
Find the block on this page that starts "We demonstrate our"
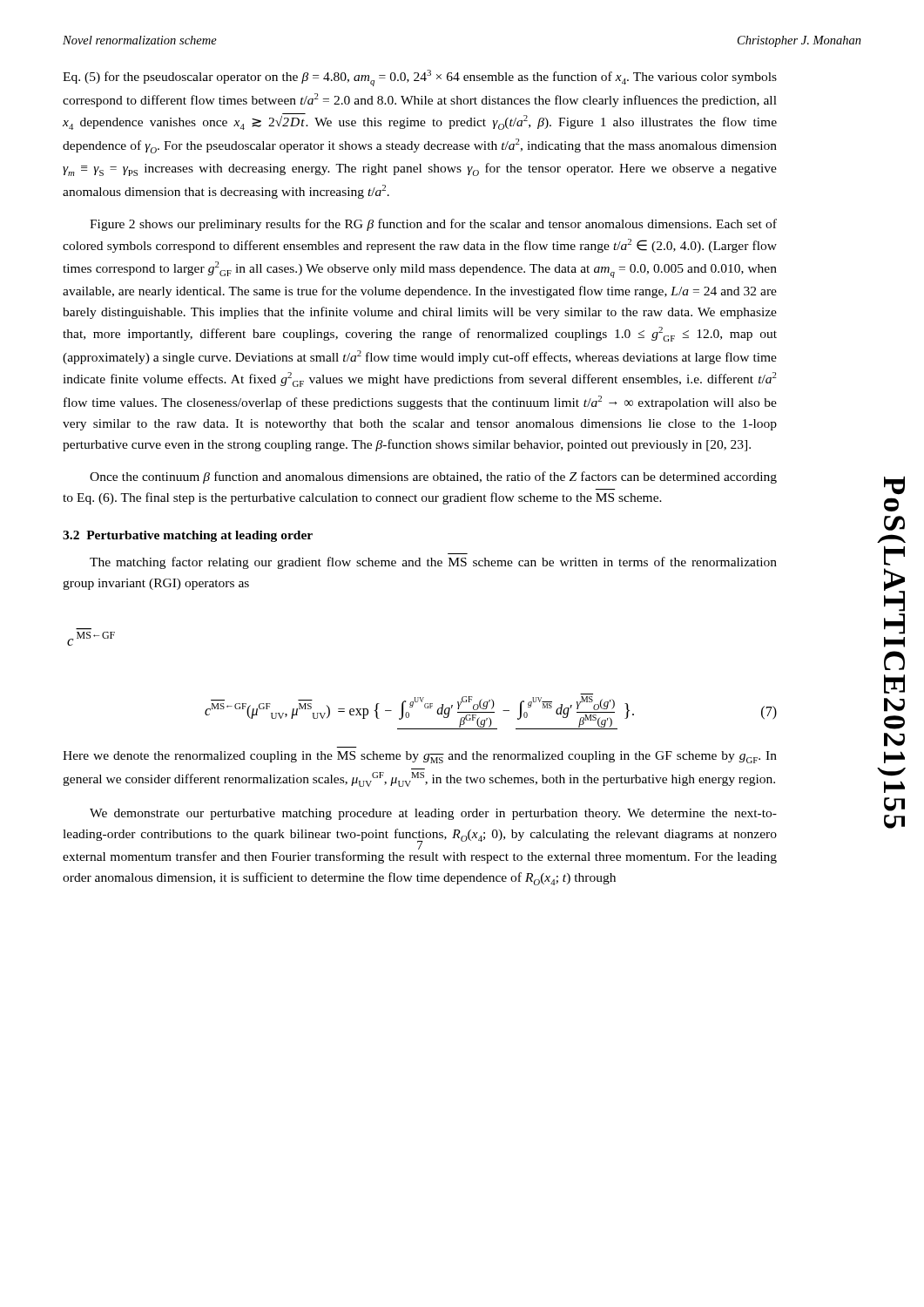[x=420, y=846]
